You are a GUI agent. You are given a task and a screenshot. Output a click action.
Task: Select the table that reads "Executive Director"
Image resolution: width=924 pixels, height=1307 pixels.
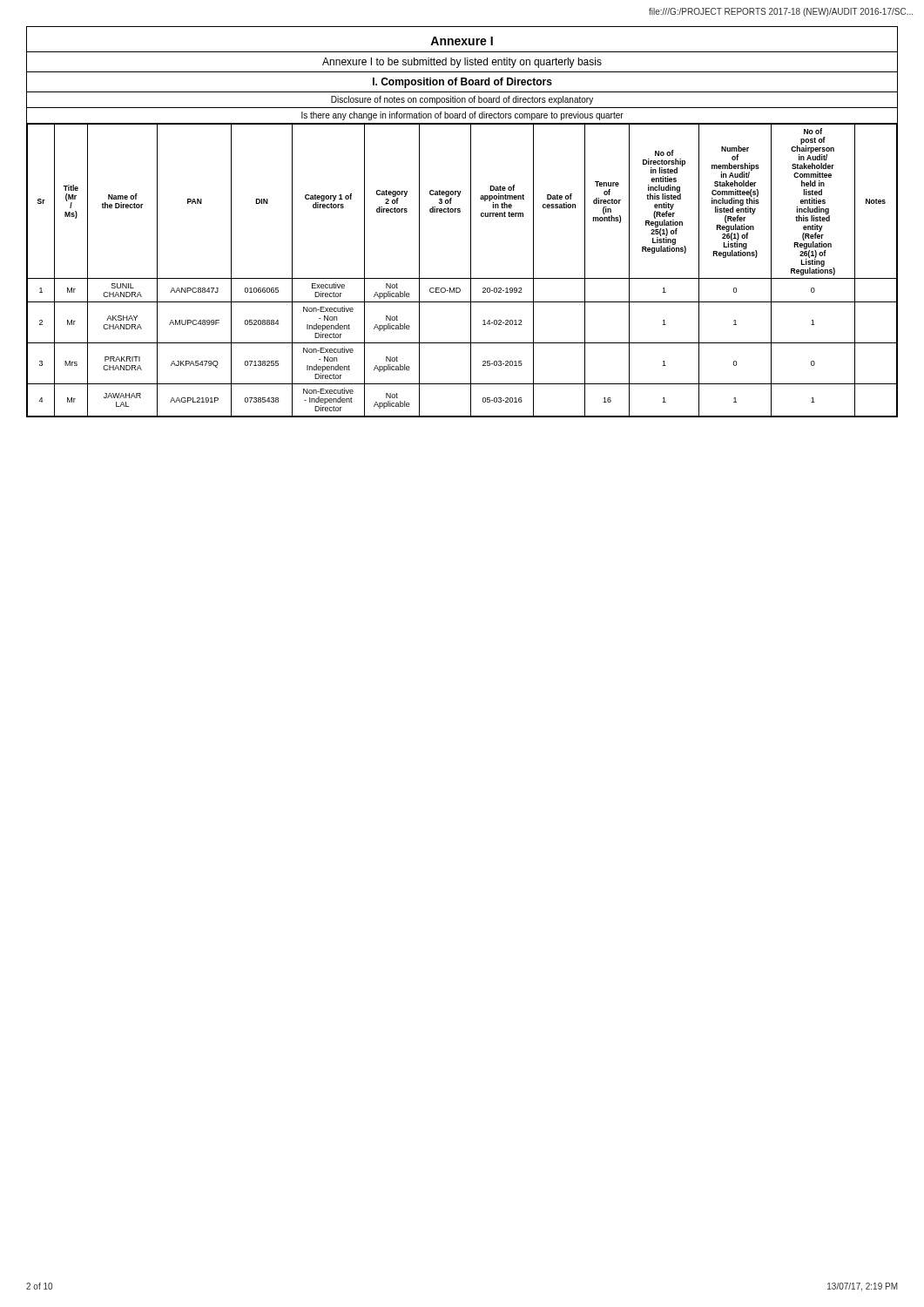click(x=462, y=270)
